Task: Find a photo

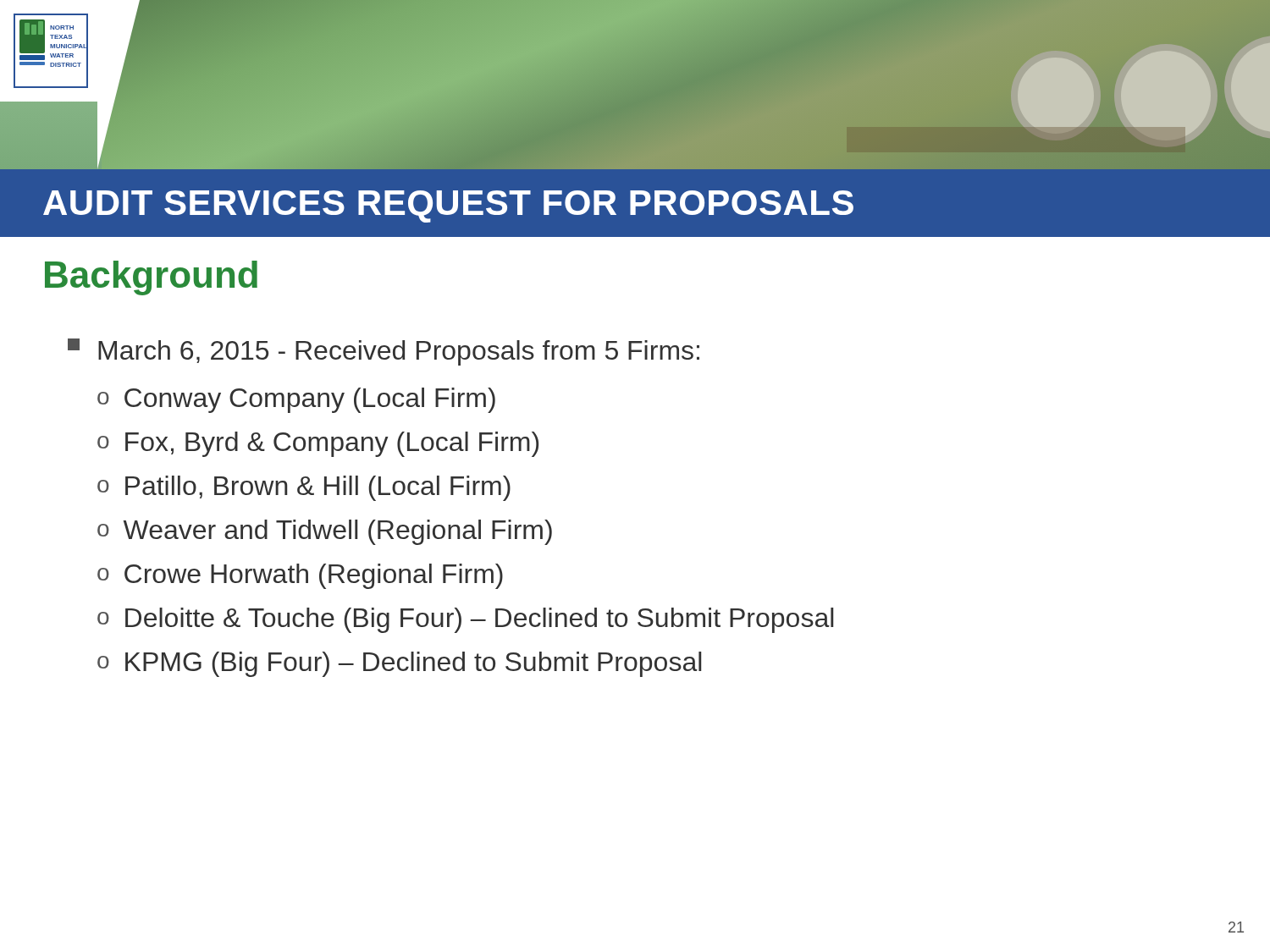Action: pos(635,85)
